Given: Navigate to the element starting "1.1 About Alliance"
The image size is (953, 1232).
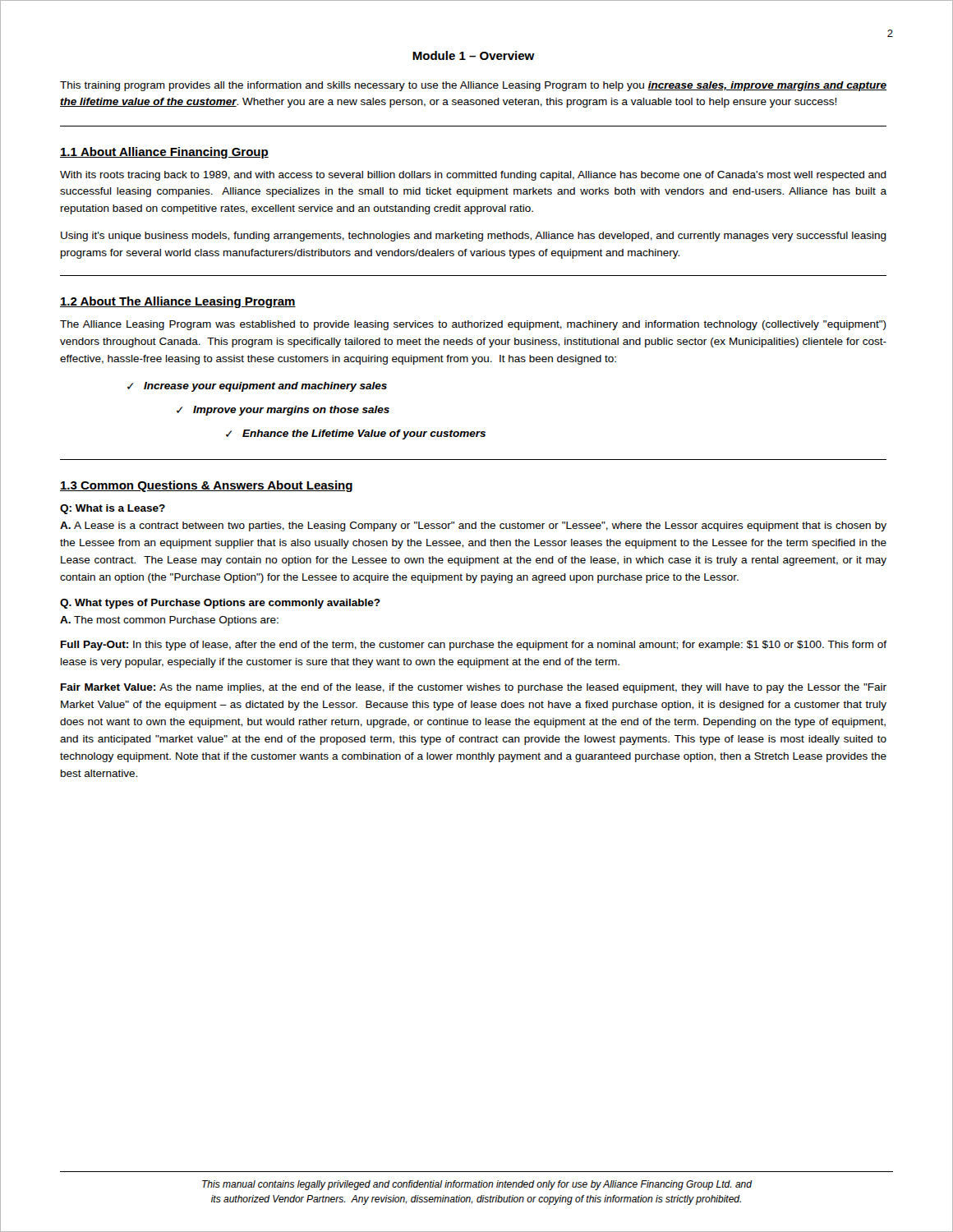Looking at the screenshot, I should (164, 151).
